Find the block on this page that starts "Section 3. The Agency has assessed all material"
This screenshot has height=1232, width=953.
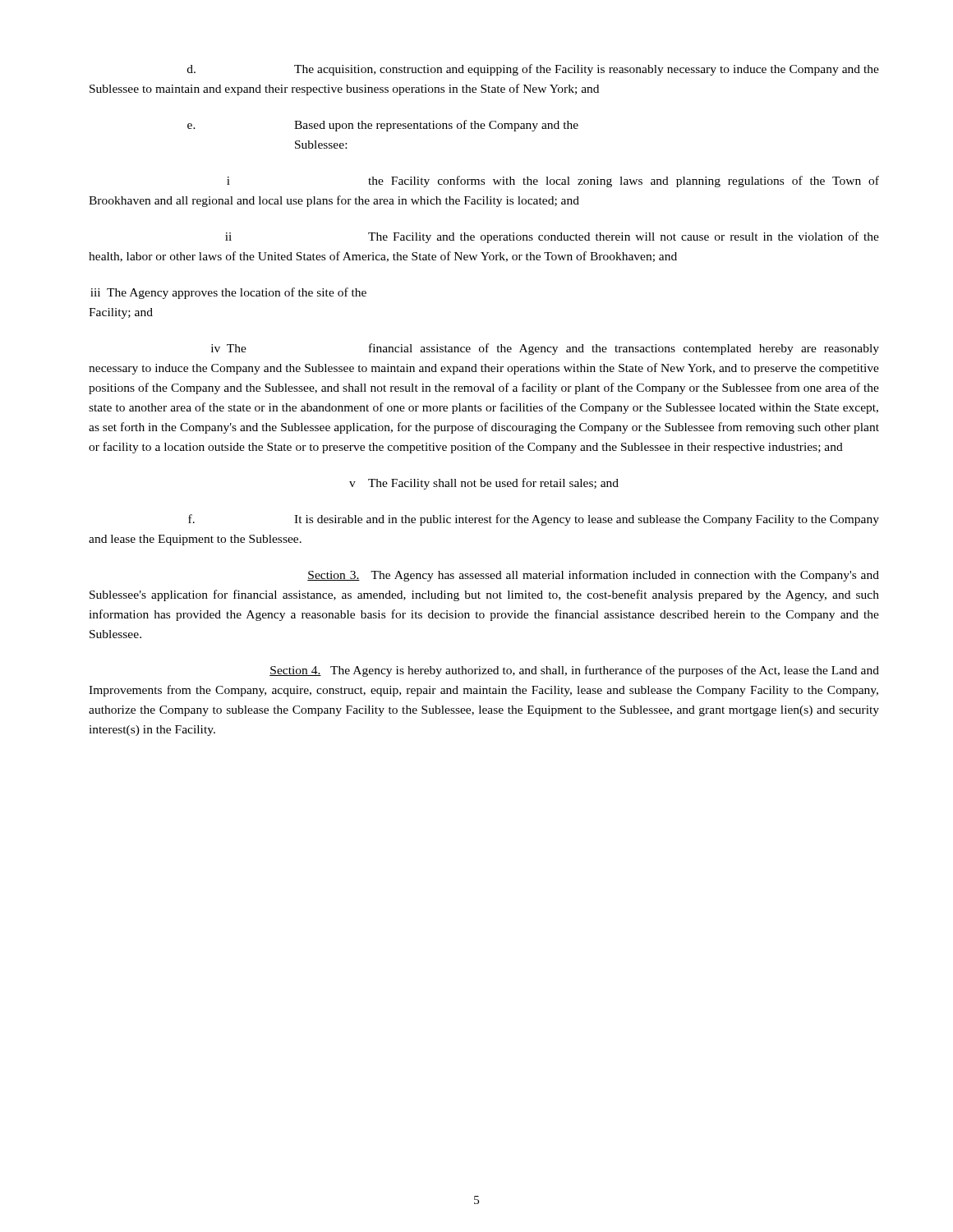click(x=484, y=604)
